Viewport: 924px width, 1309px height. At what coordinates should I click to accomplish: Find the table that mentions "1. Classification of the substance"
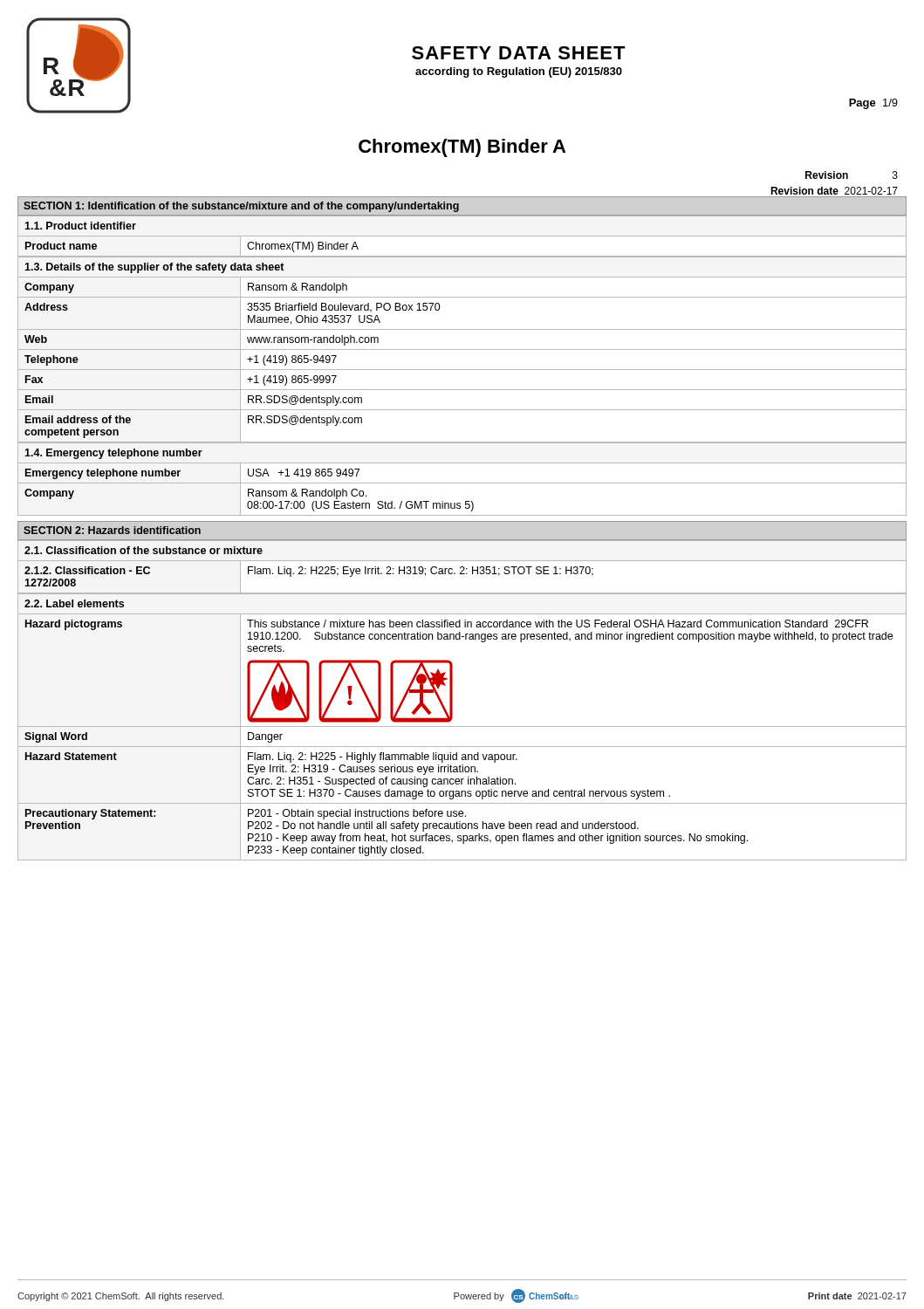click(x=462, y=567)
